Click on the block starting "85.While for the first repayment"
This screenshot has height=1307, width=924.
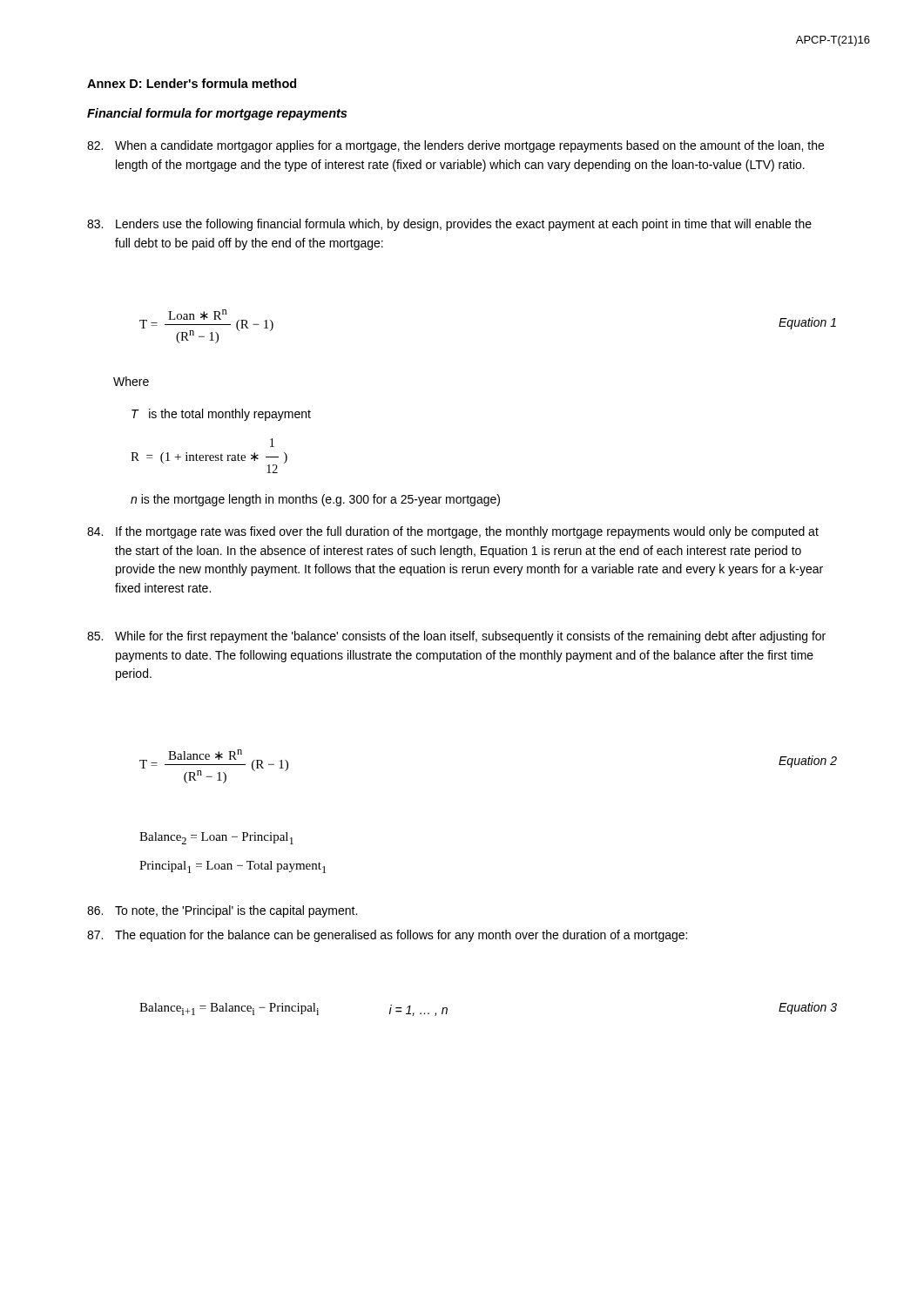(458, 656)
